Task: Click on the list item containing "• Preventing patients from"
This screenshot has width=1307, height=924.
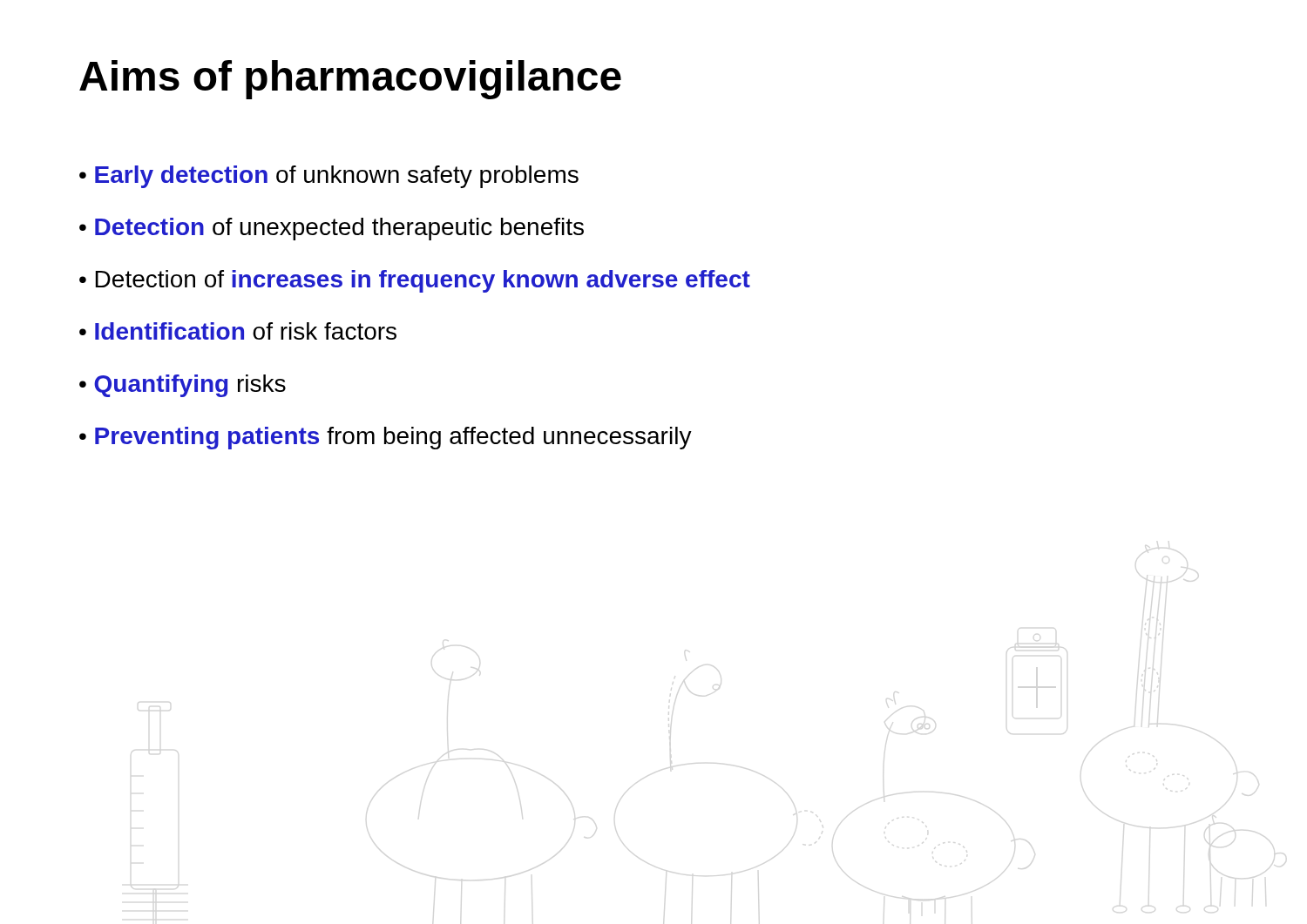Action: tap(385, 436)
